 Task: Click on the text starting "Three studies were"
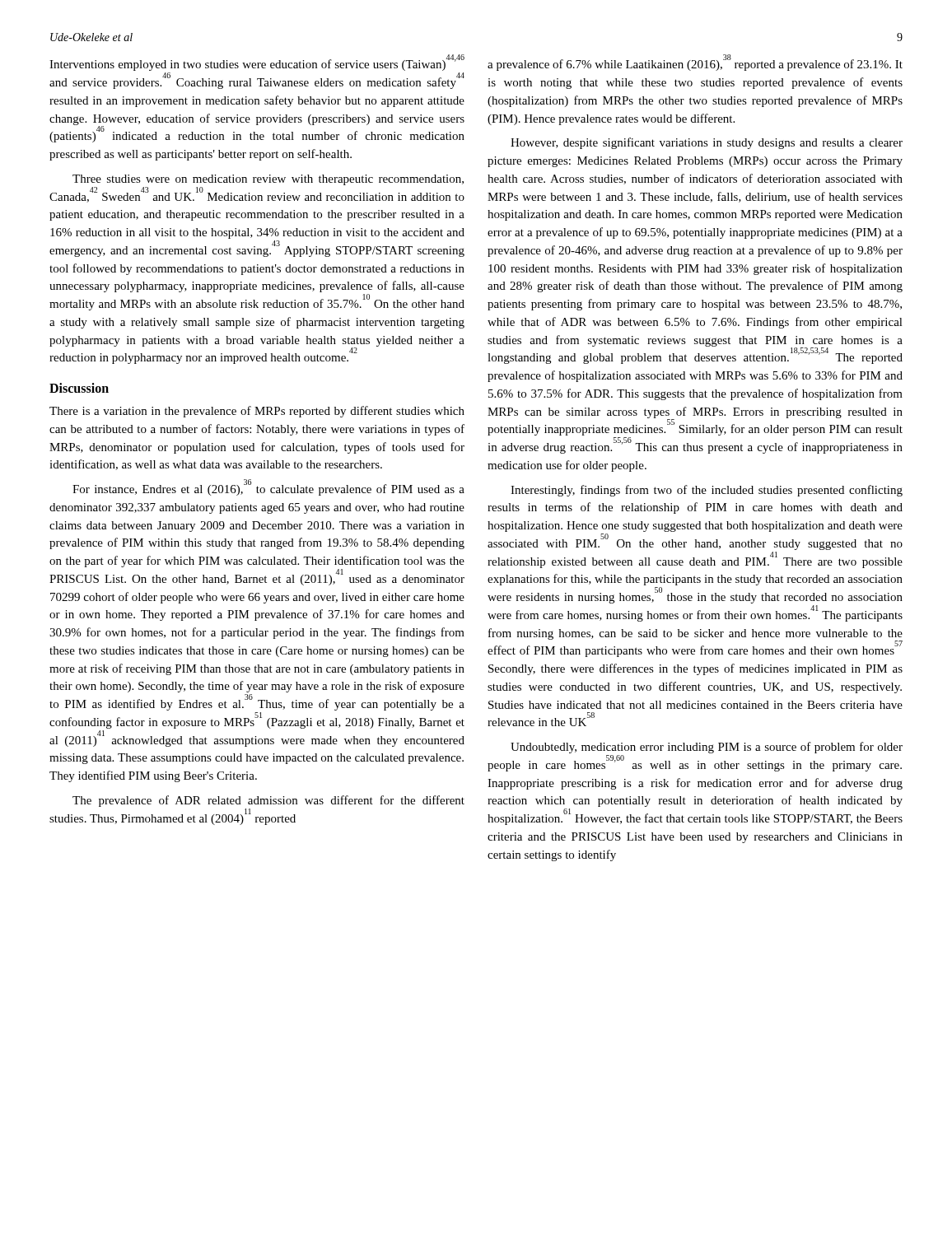click(257, 269)
